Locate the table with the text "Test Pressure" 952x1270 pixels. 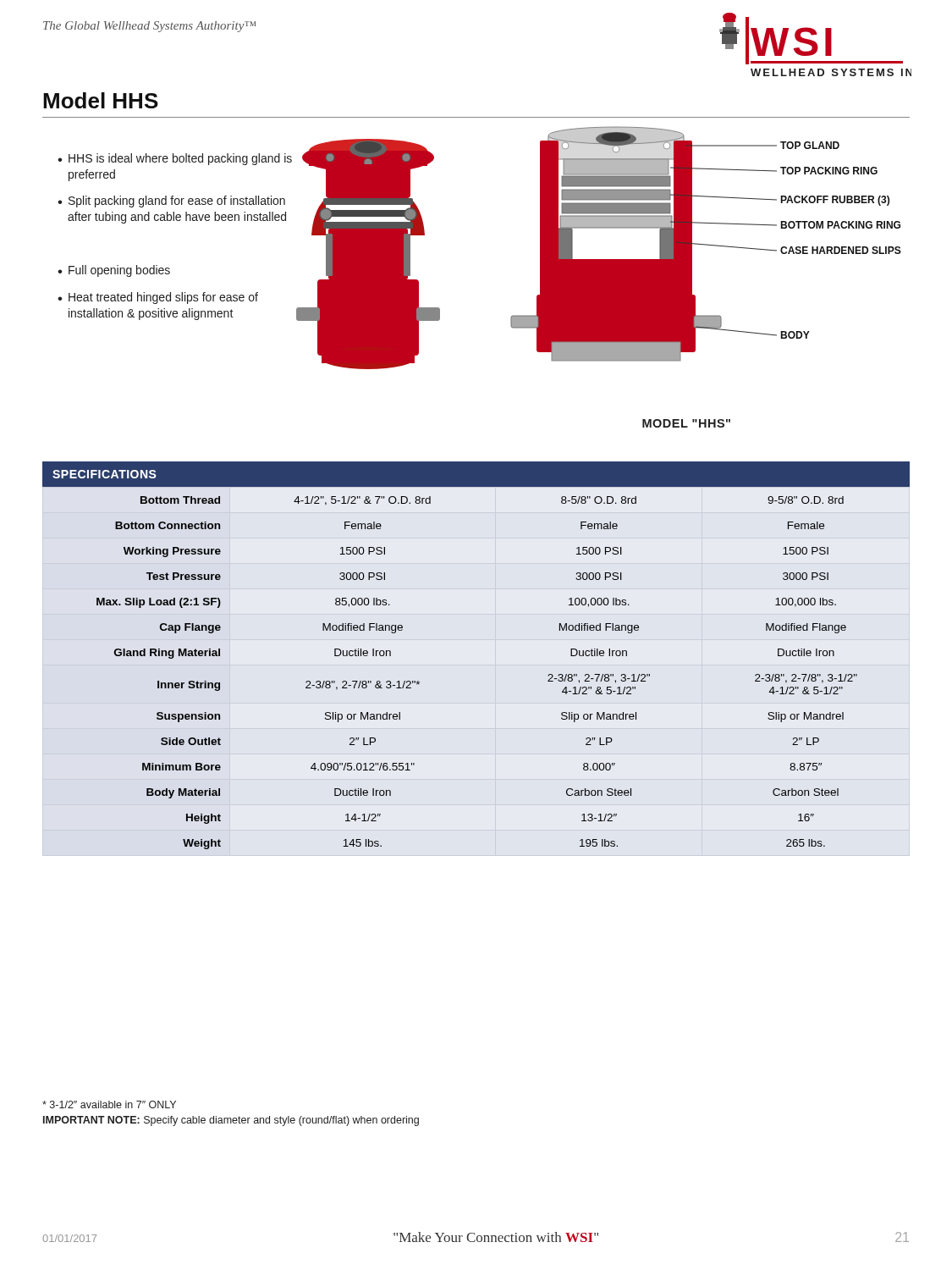(x=476, y=659)
